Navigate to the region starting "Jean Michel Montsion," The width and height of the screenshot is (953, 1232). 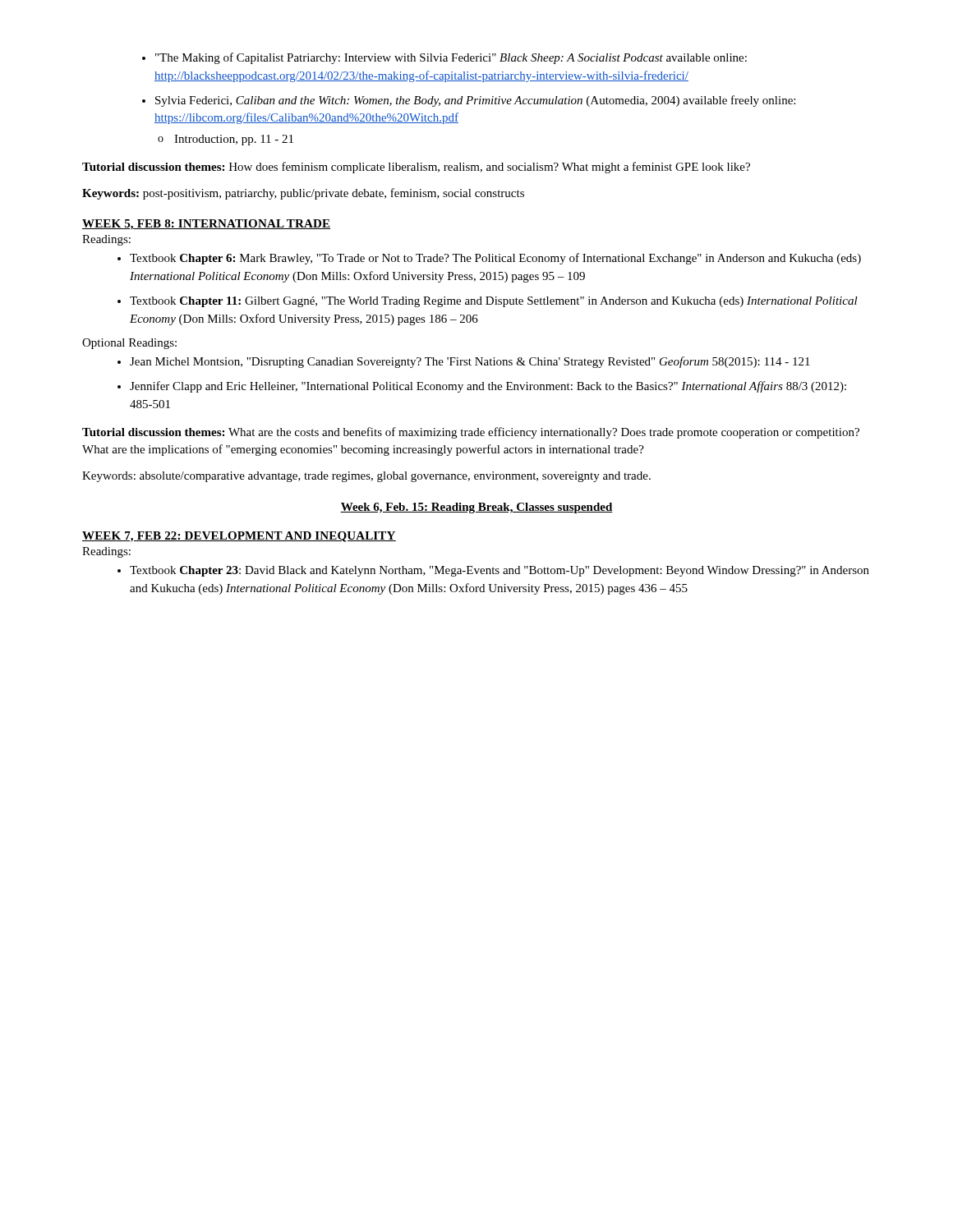coord(489,383)
